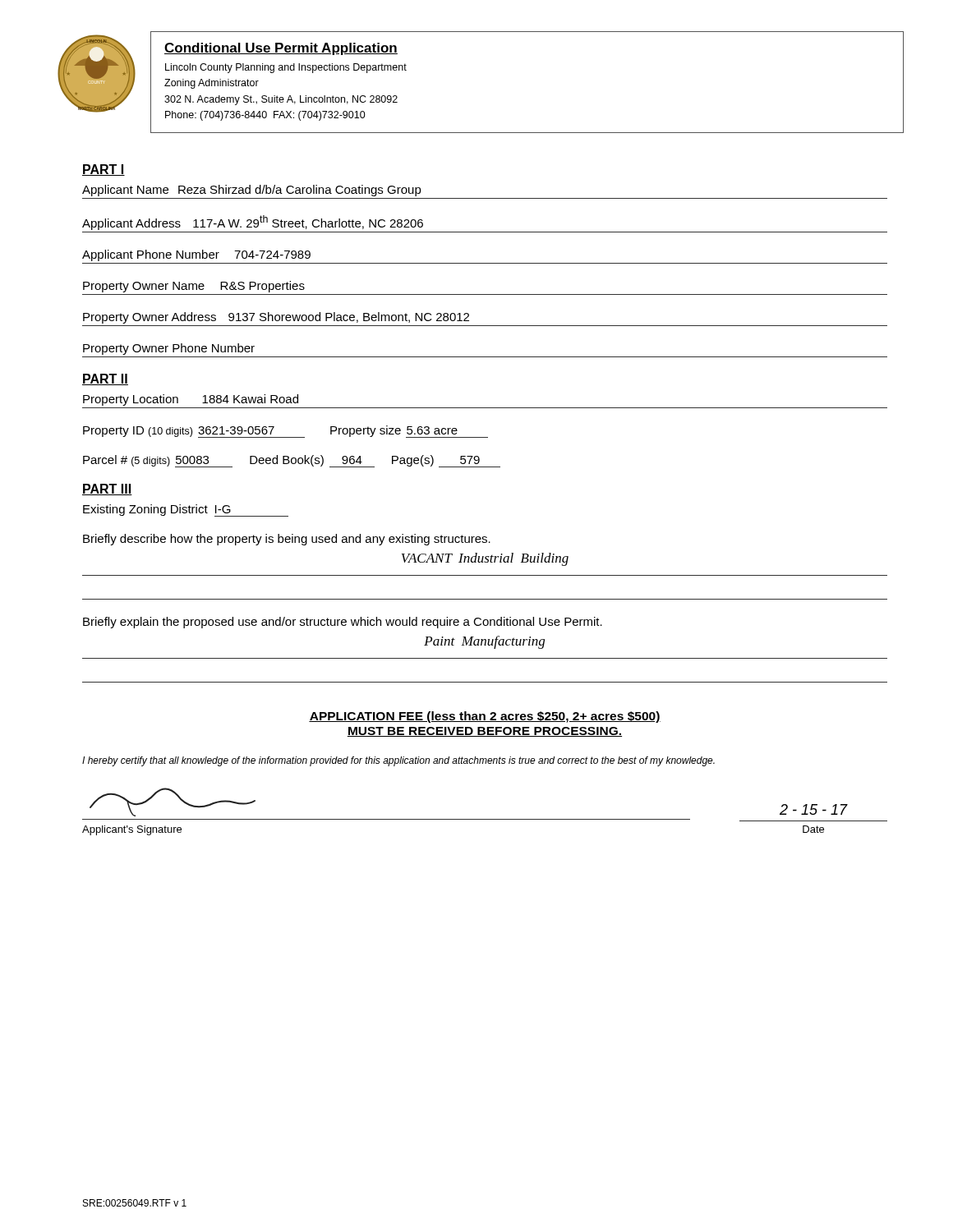Navigate to the block starting "Briefly describe how the"
Image resolution: width=953 pixels, height=1232 pixels.
pos(287,538)
